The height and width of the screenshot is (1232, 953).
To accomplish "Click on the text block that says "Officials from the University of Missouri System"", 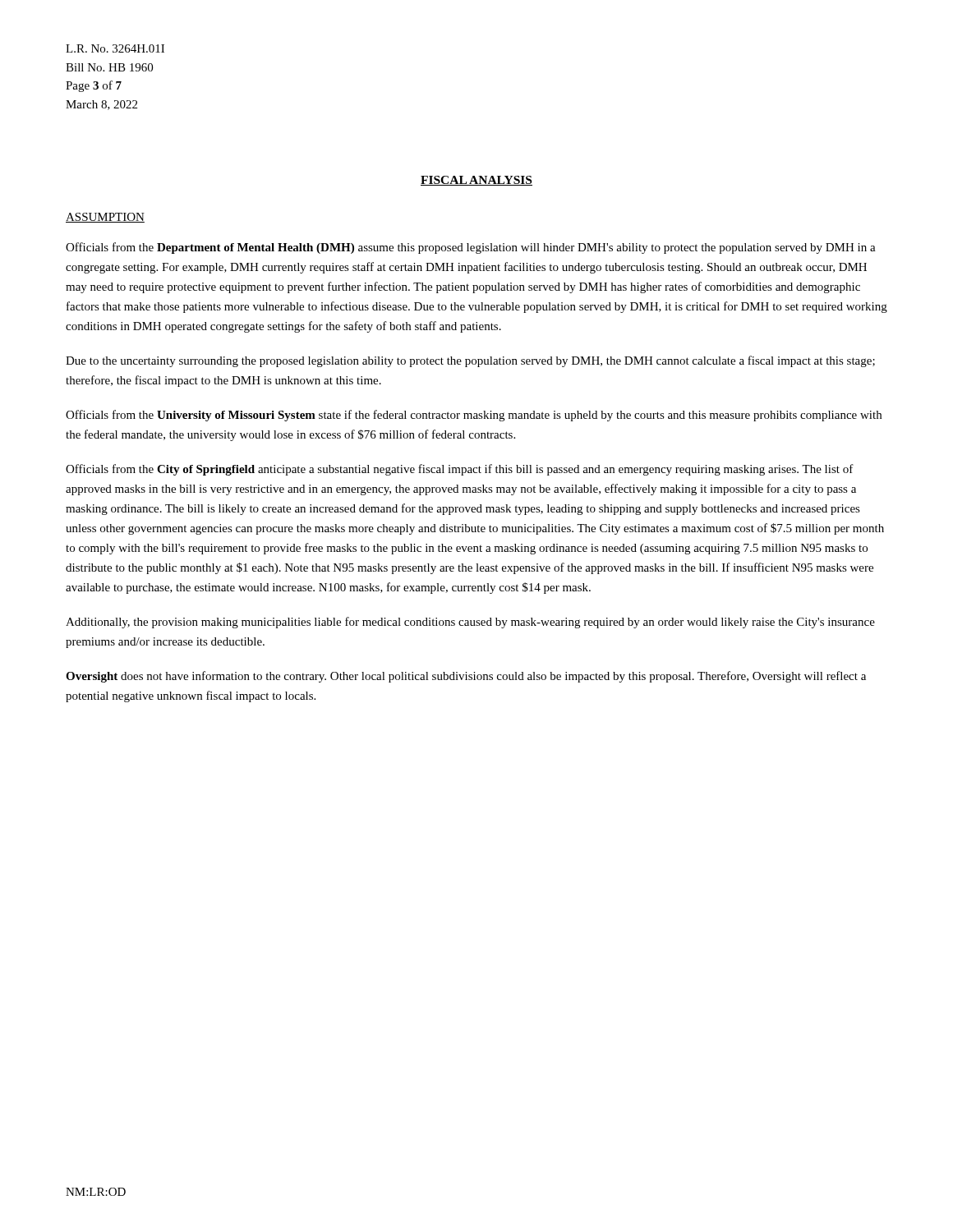I will pos(474,425).
